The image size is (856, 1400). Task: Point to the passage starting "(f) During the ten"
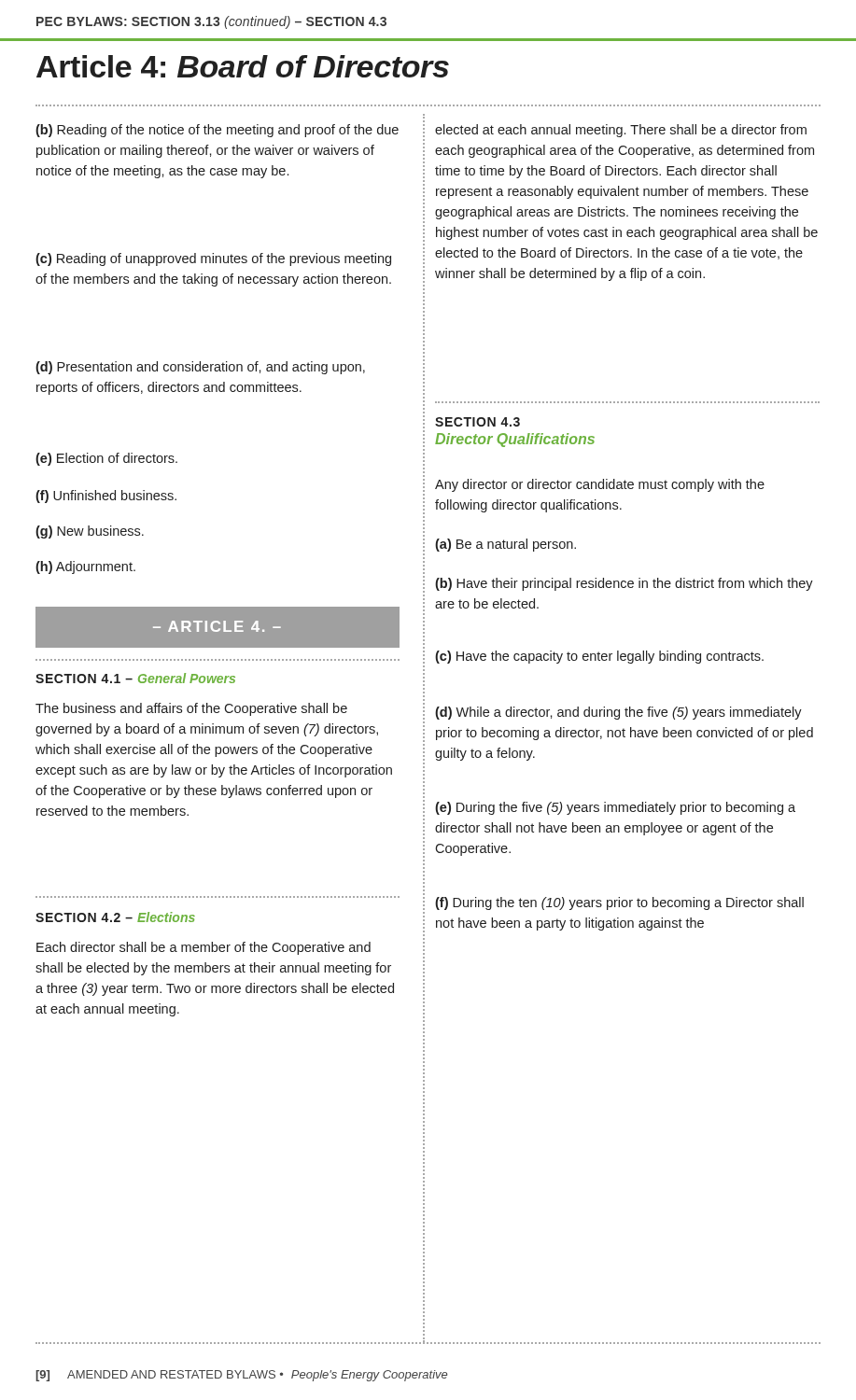620,913
